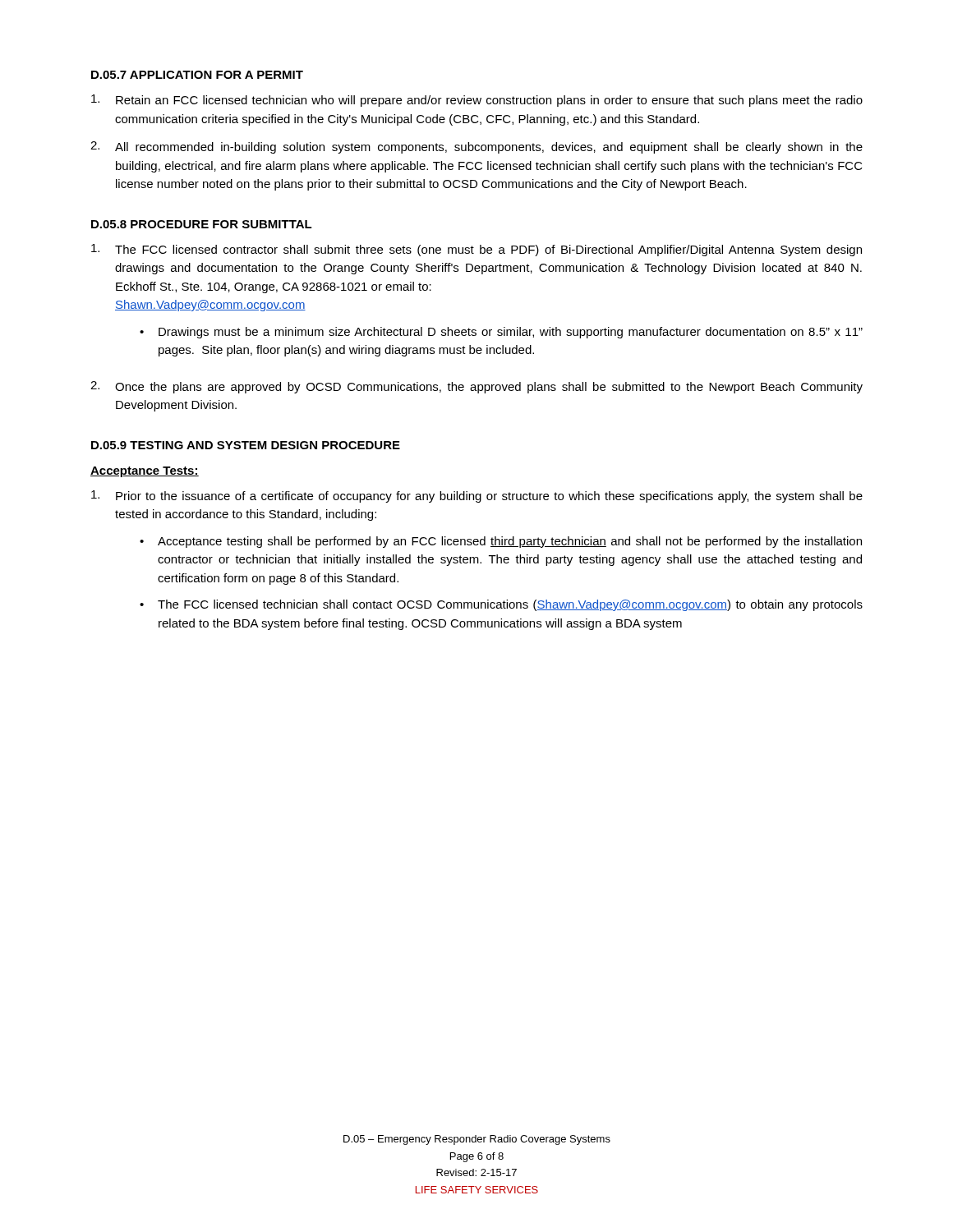Click on the element starting "Prior to the"
Viewport: 953px width, 1232px height.
[x=476, y=564]
